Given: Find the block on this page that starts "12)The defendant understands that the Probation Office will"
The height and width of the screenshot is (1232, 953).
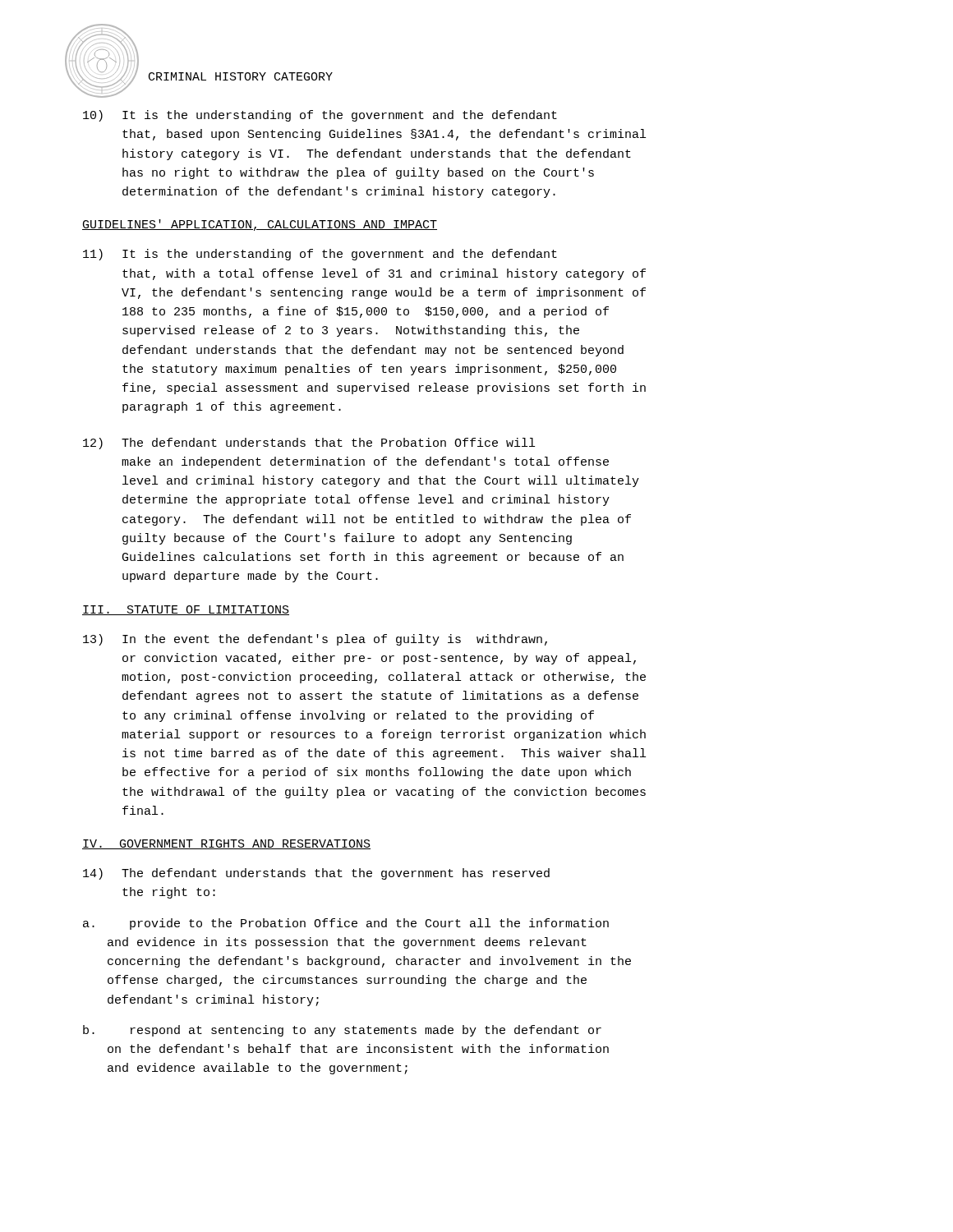Looking at the screenshot, I should click(472, 510).
